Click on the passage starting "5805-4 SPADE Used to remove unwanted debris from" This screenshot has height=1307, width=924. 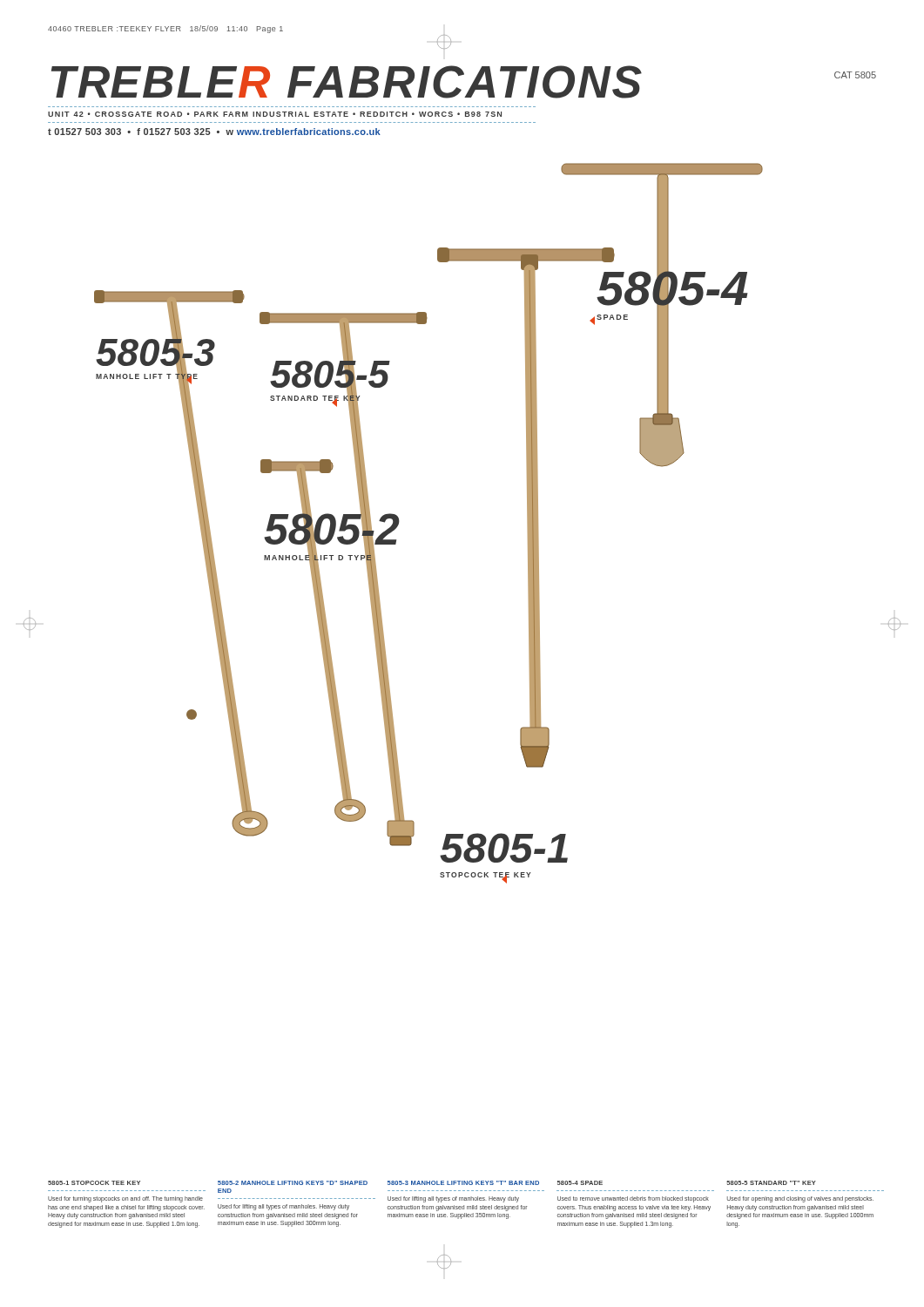coord(636,1204)
